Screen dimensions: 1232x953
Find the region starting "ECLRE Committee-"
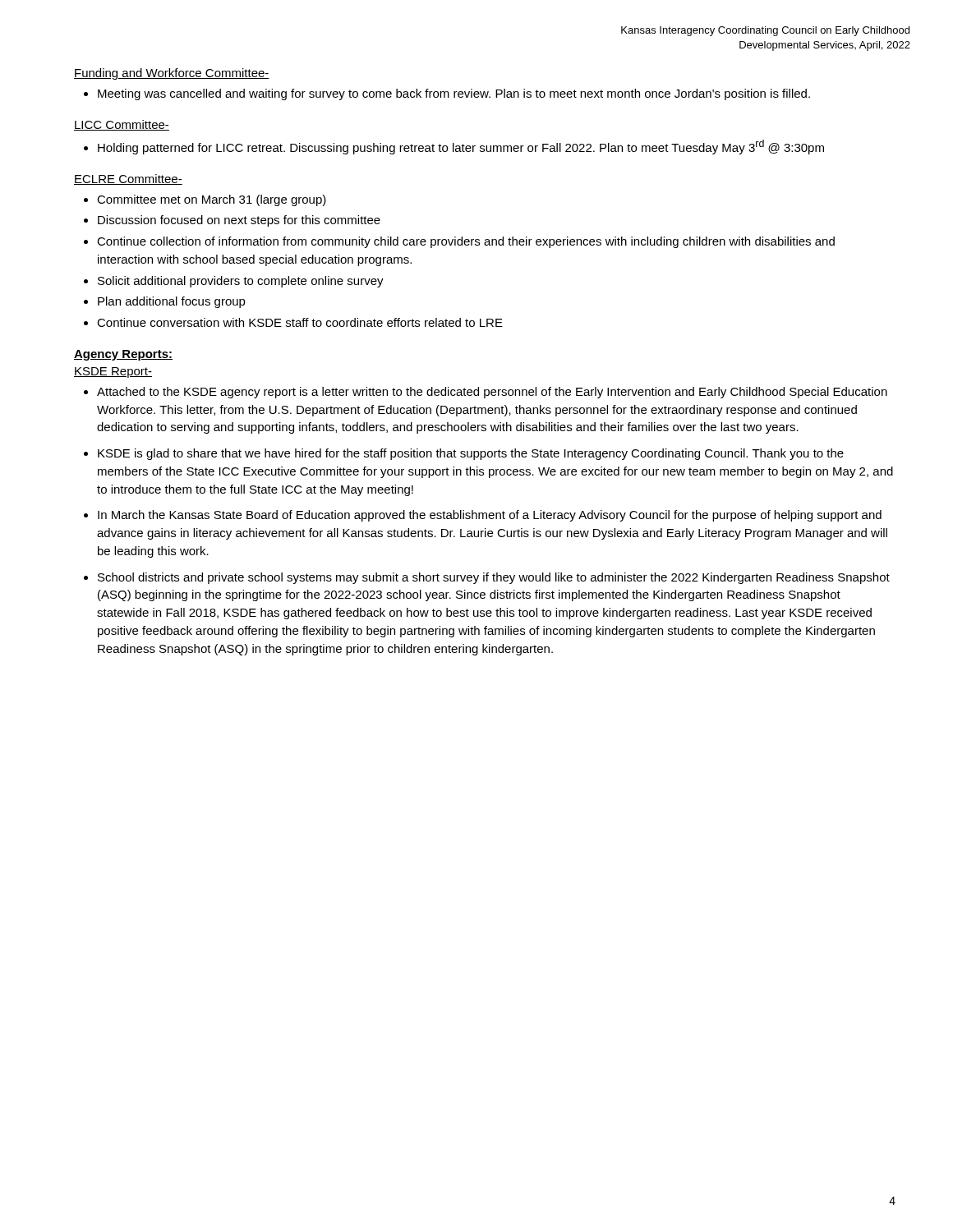(128, 179)
